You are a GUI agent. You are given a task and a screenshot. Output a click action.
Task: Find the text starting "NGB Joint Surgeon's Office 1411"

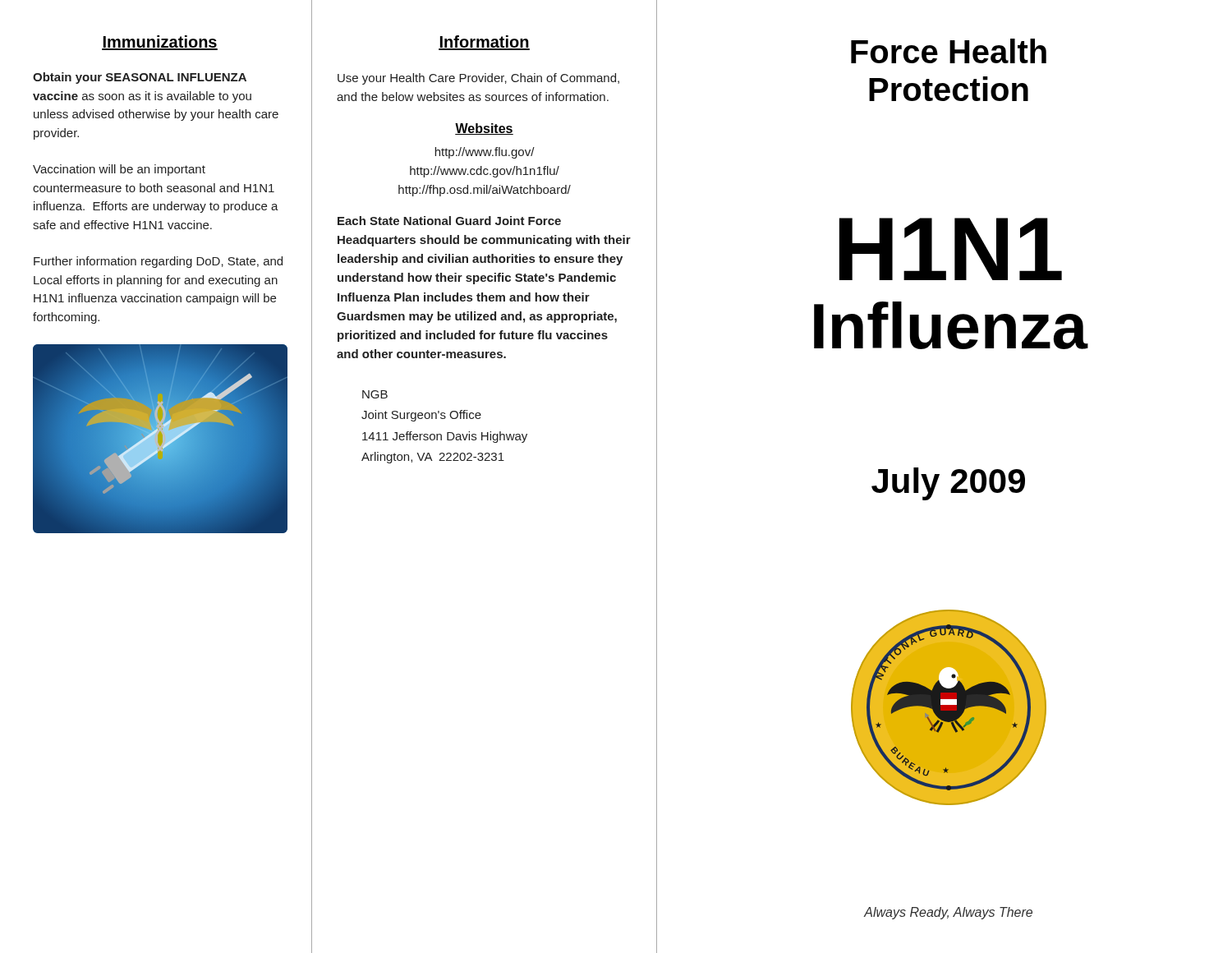(x=444, y=425)
